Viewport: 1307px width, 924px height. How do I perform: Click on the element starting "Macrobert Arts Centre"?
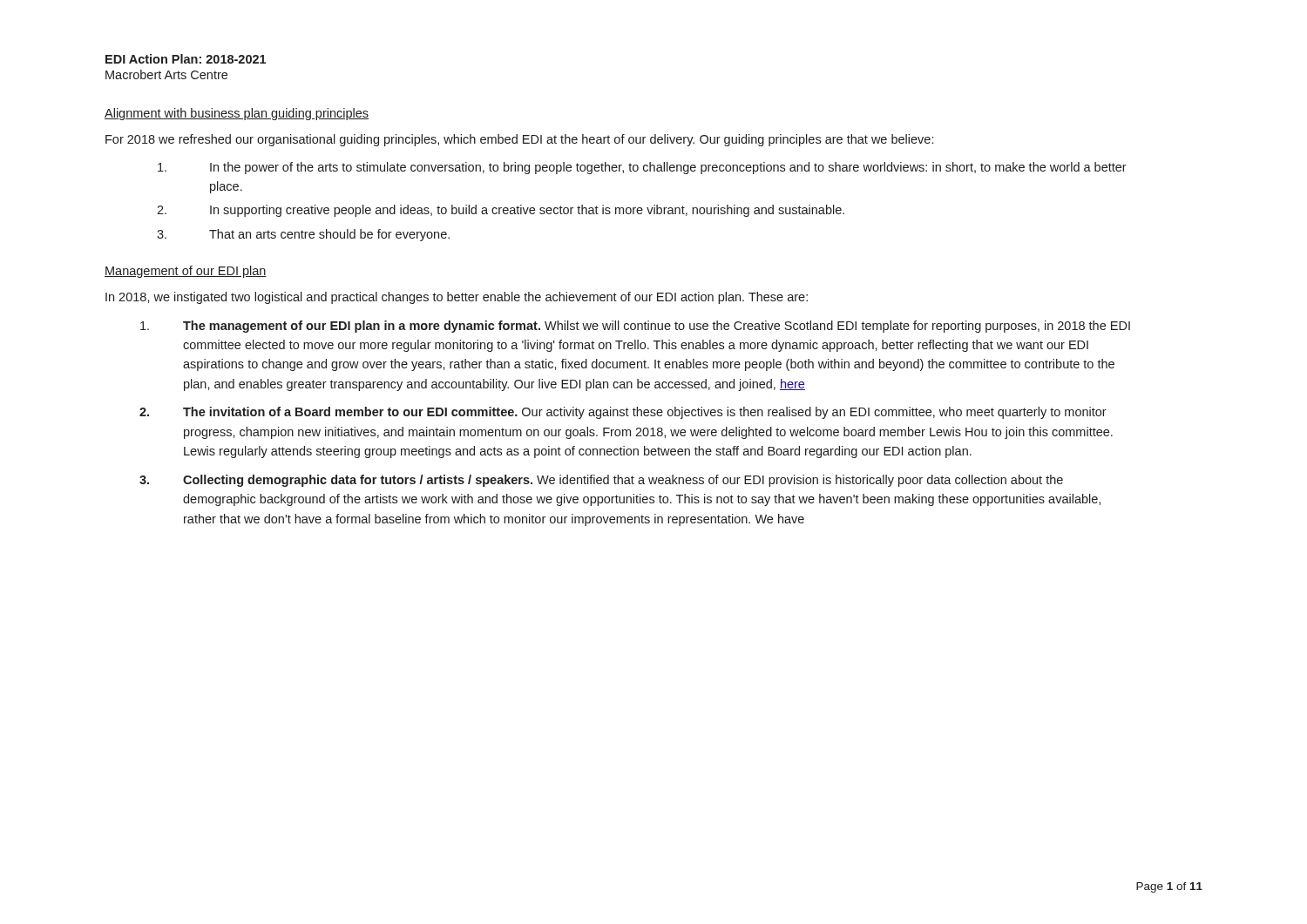166,75
